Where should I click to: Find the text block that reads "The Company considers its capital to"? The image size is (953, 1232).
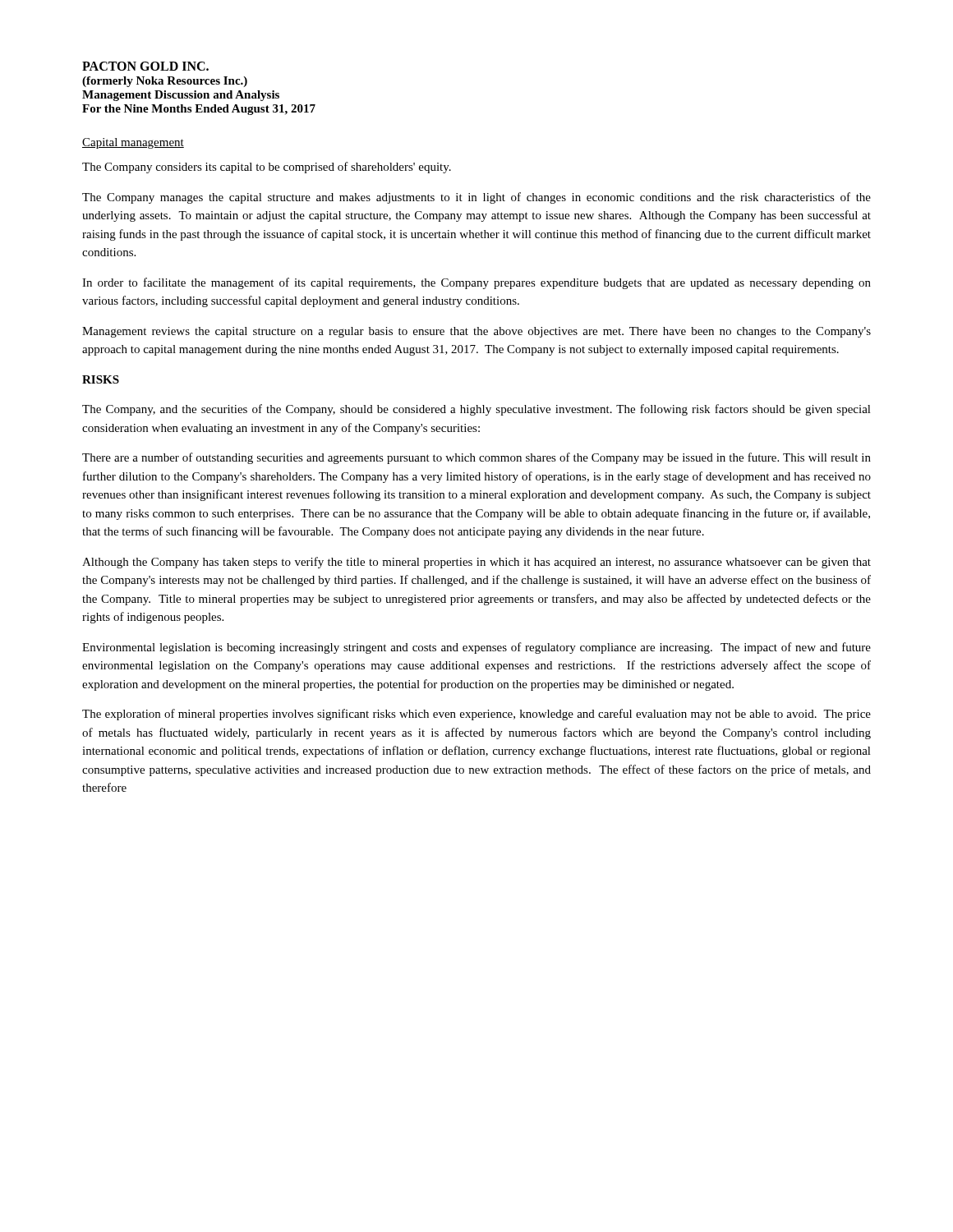click(x=267, y=168)
